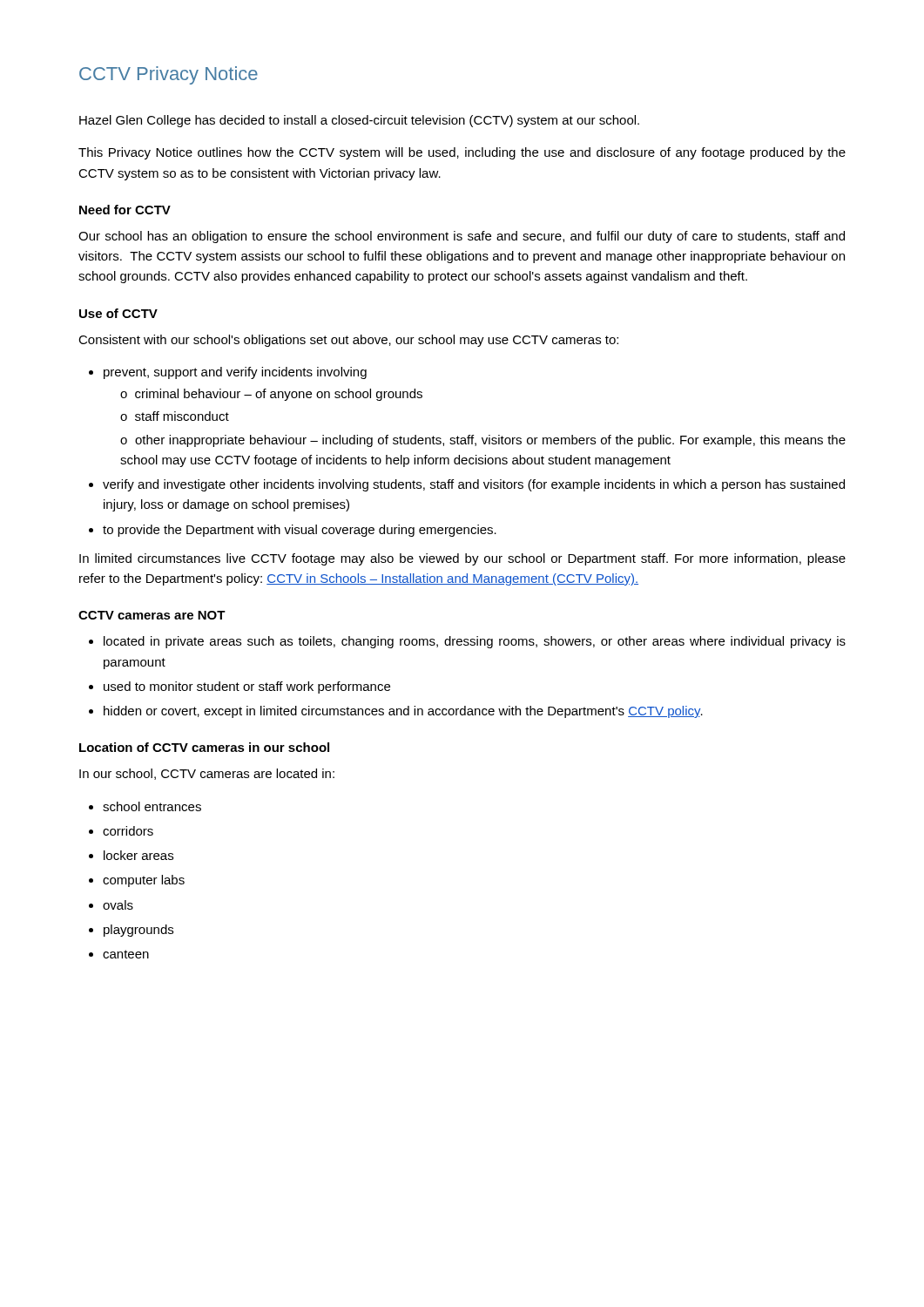The height and width of the screenshot is (1307, 924).
Task: Find the section header with the text "Use of CCTV"
Action: pyautogui.click(x=118, y=313)
